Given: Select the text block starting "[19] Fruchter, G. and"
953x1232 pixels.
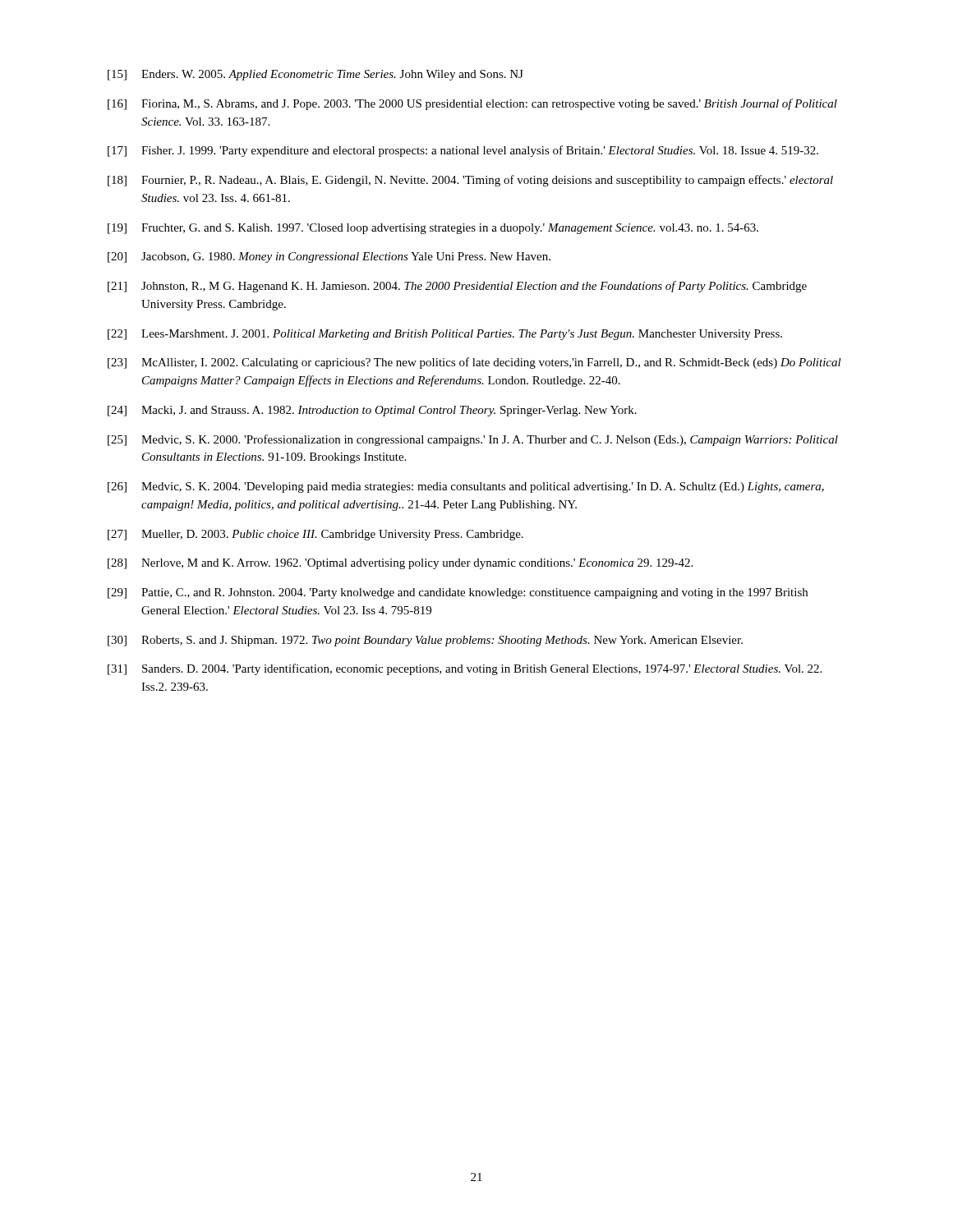Looking at the screenshot, I should click(x=476, y=228).
